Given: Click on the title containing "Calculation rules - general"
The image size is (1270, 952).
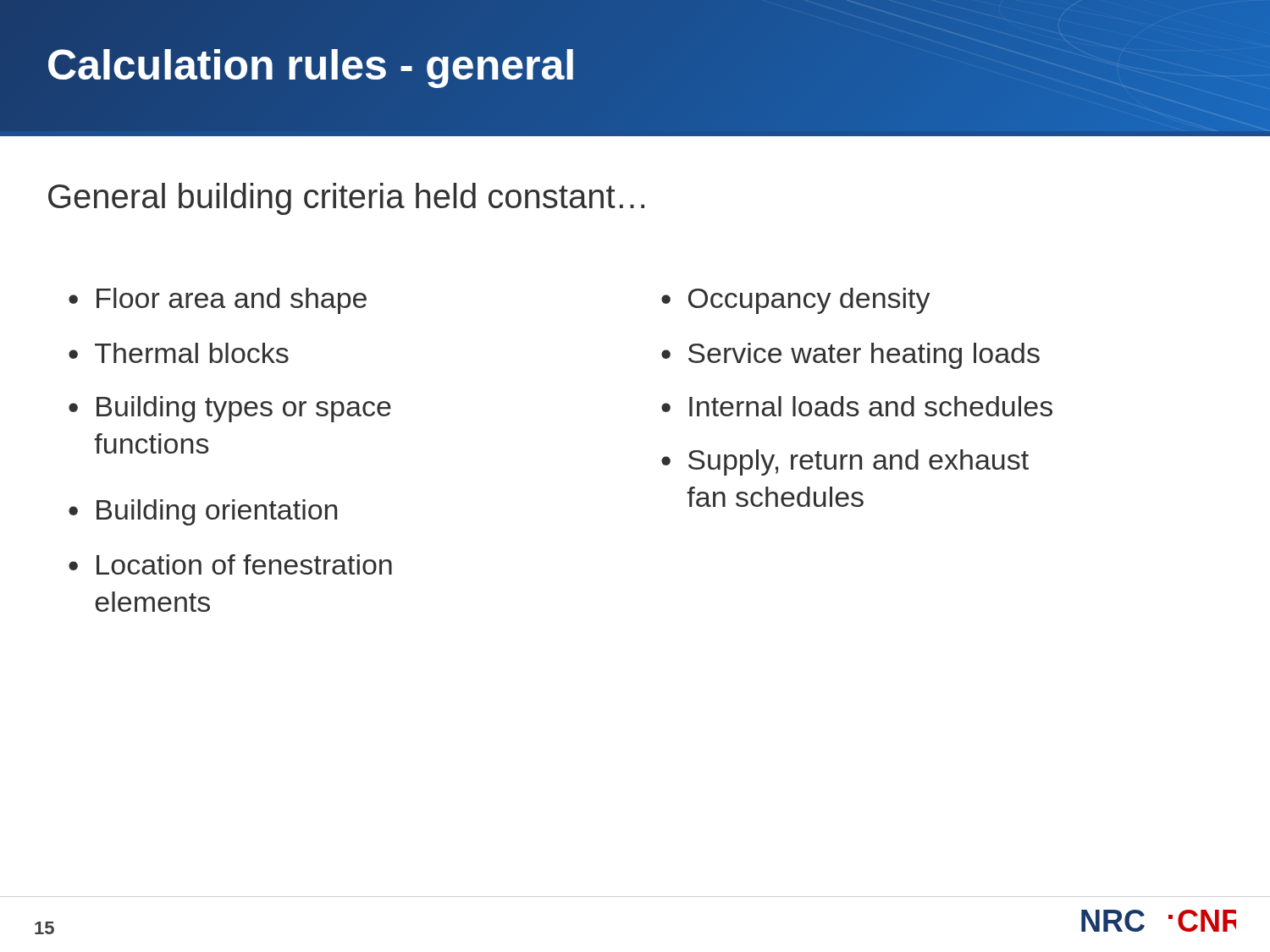Looking at the screenshot, I should [x=311, y=65].
